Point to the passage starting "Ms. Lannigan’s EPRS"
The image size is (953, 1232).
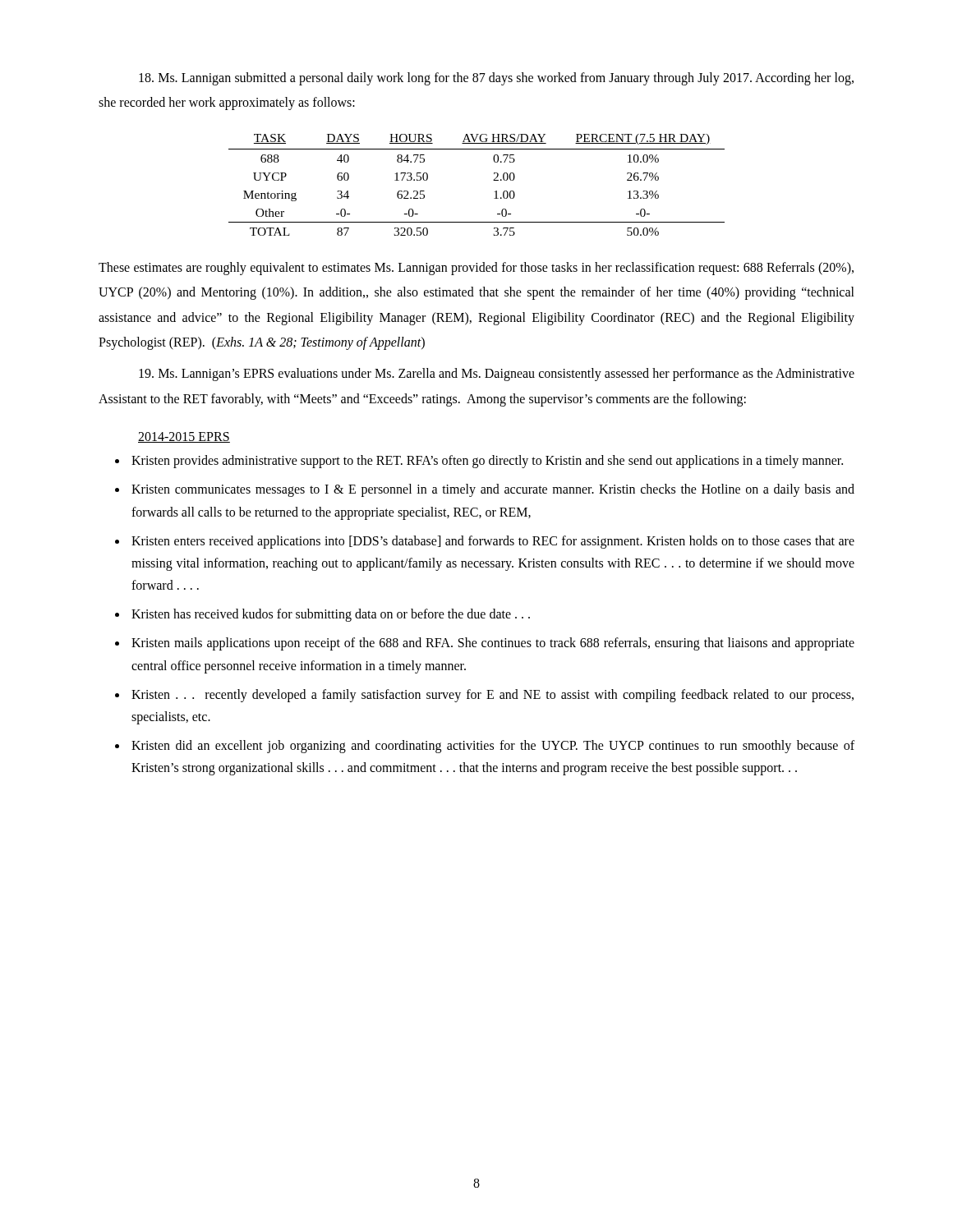point(476,386)
